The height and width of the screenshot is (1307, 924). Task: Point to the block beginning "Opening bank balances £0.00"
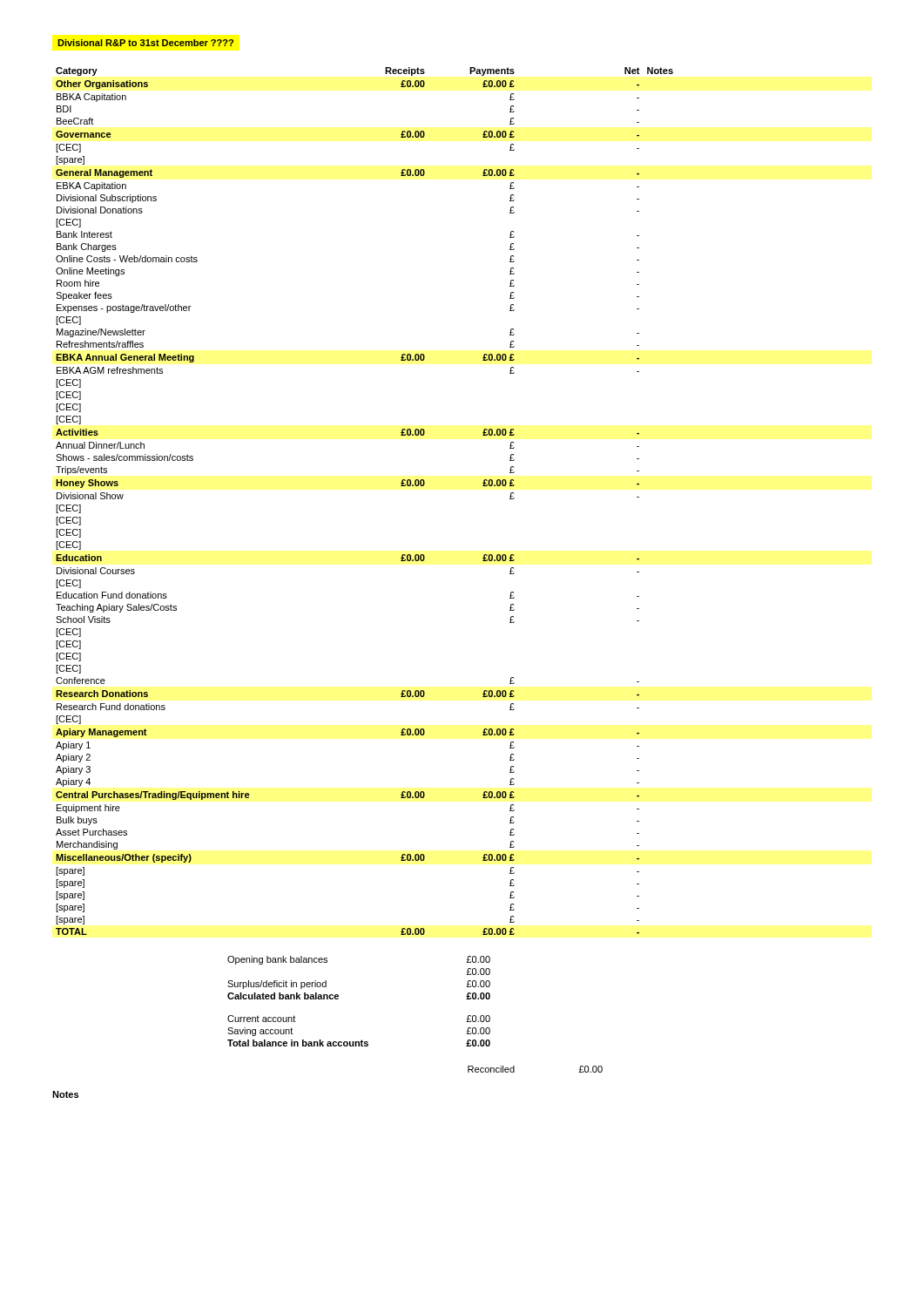click(x=276, y=960)
